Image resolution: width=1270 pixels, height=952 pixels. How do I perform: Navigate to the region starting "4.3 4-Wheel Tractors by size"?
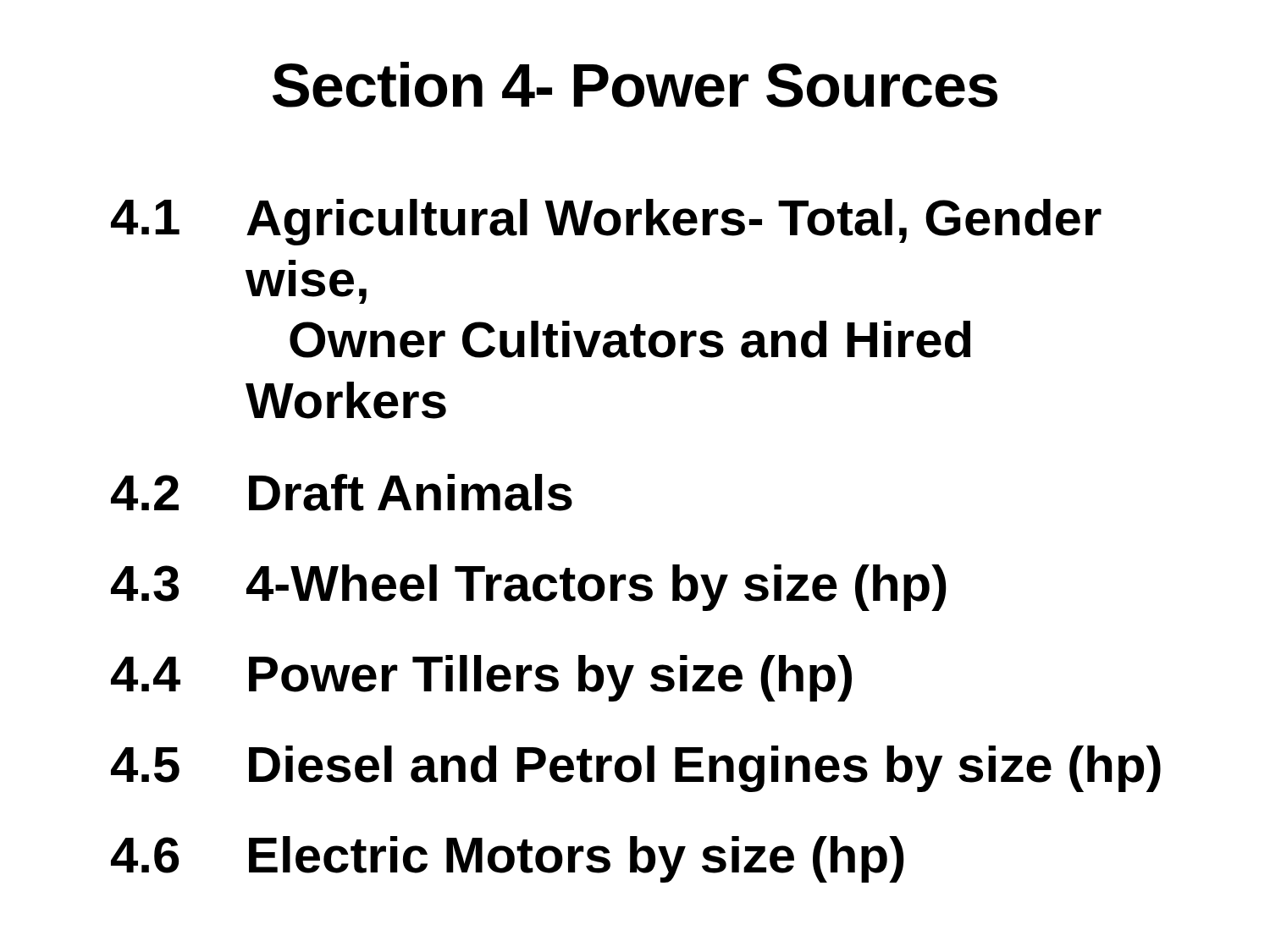[529, 583]
